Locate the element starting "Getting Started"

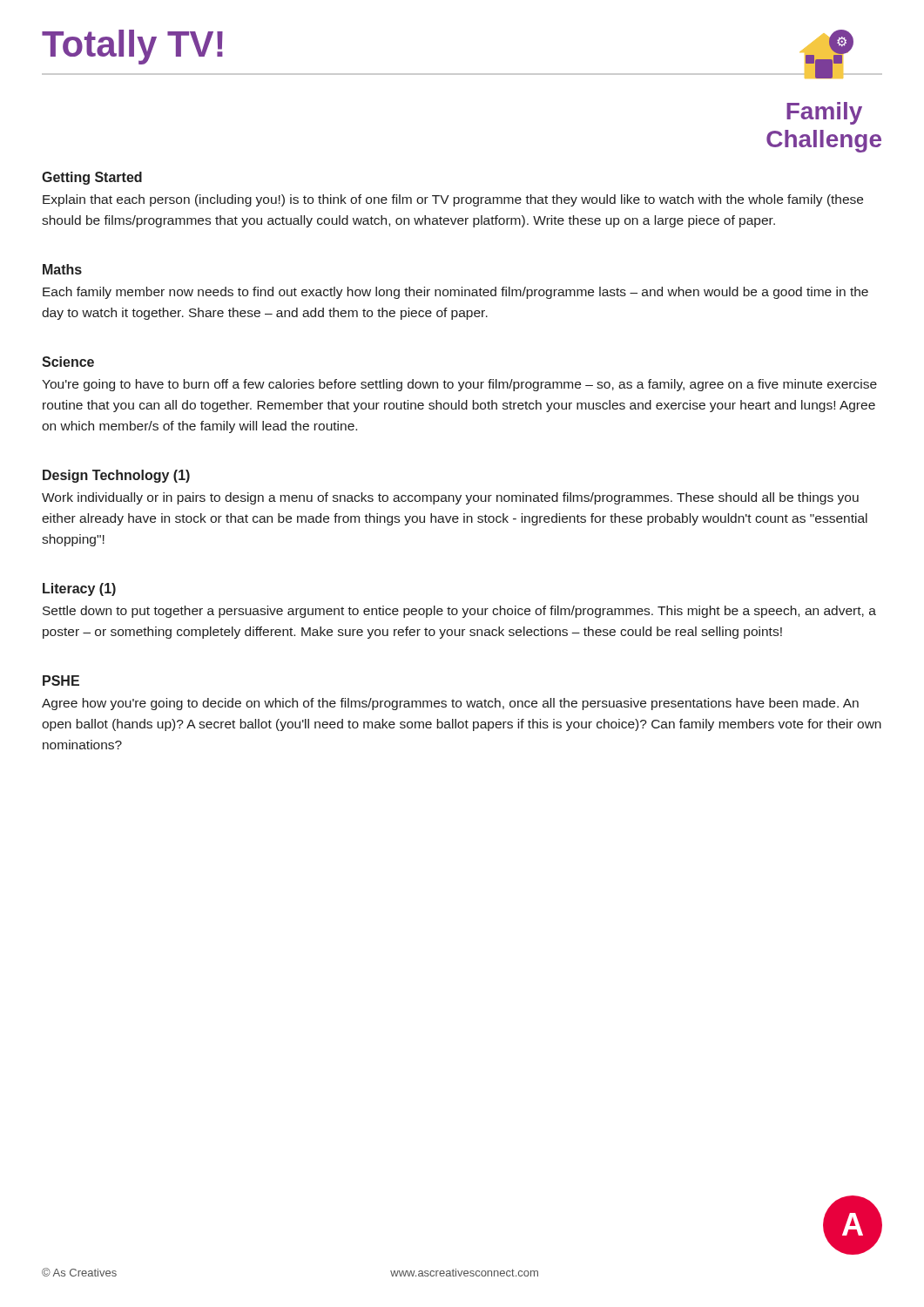(x=92, y=178)
